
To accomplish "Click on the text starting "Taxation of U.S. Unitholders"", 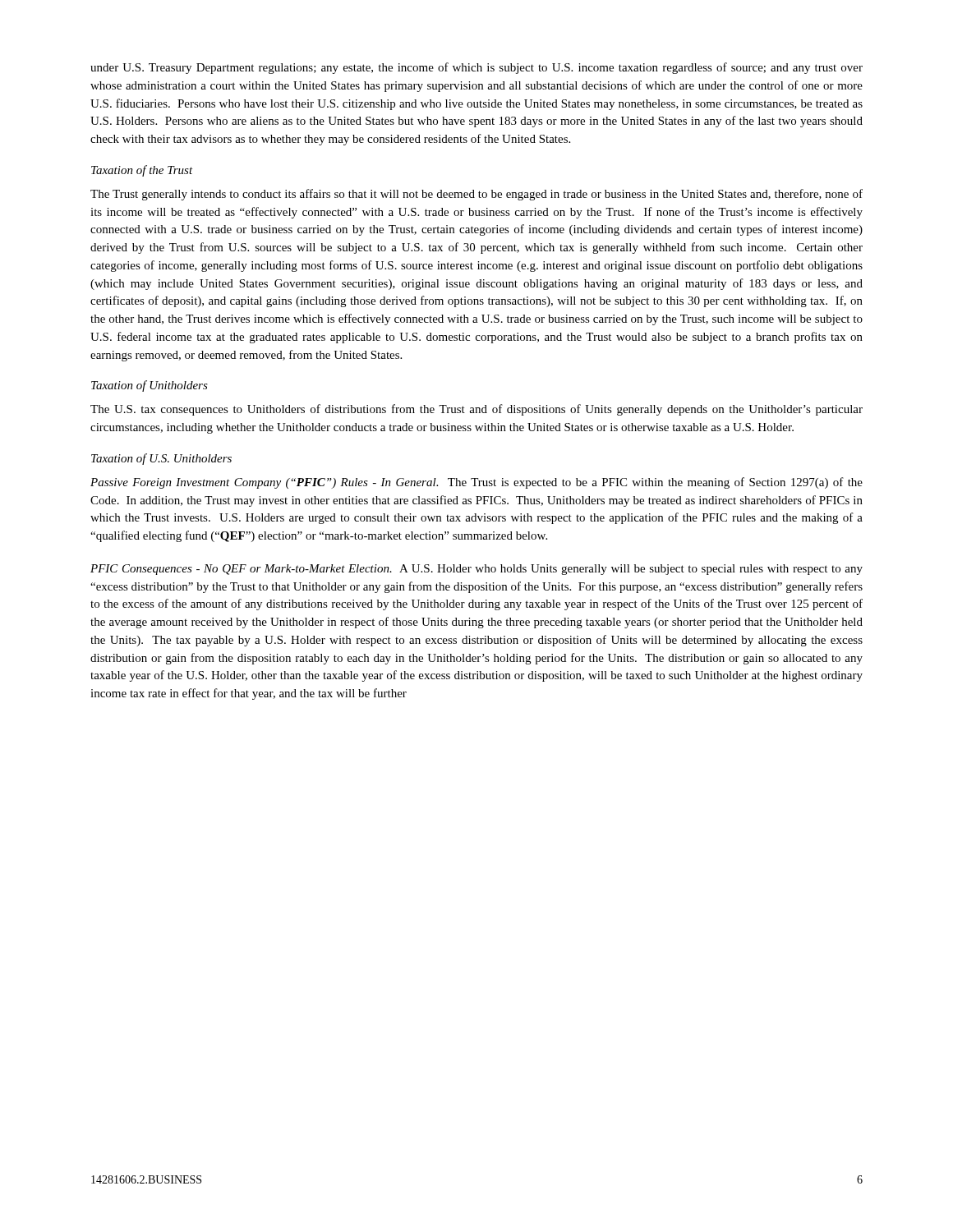I will (x=161, y=458).
